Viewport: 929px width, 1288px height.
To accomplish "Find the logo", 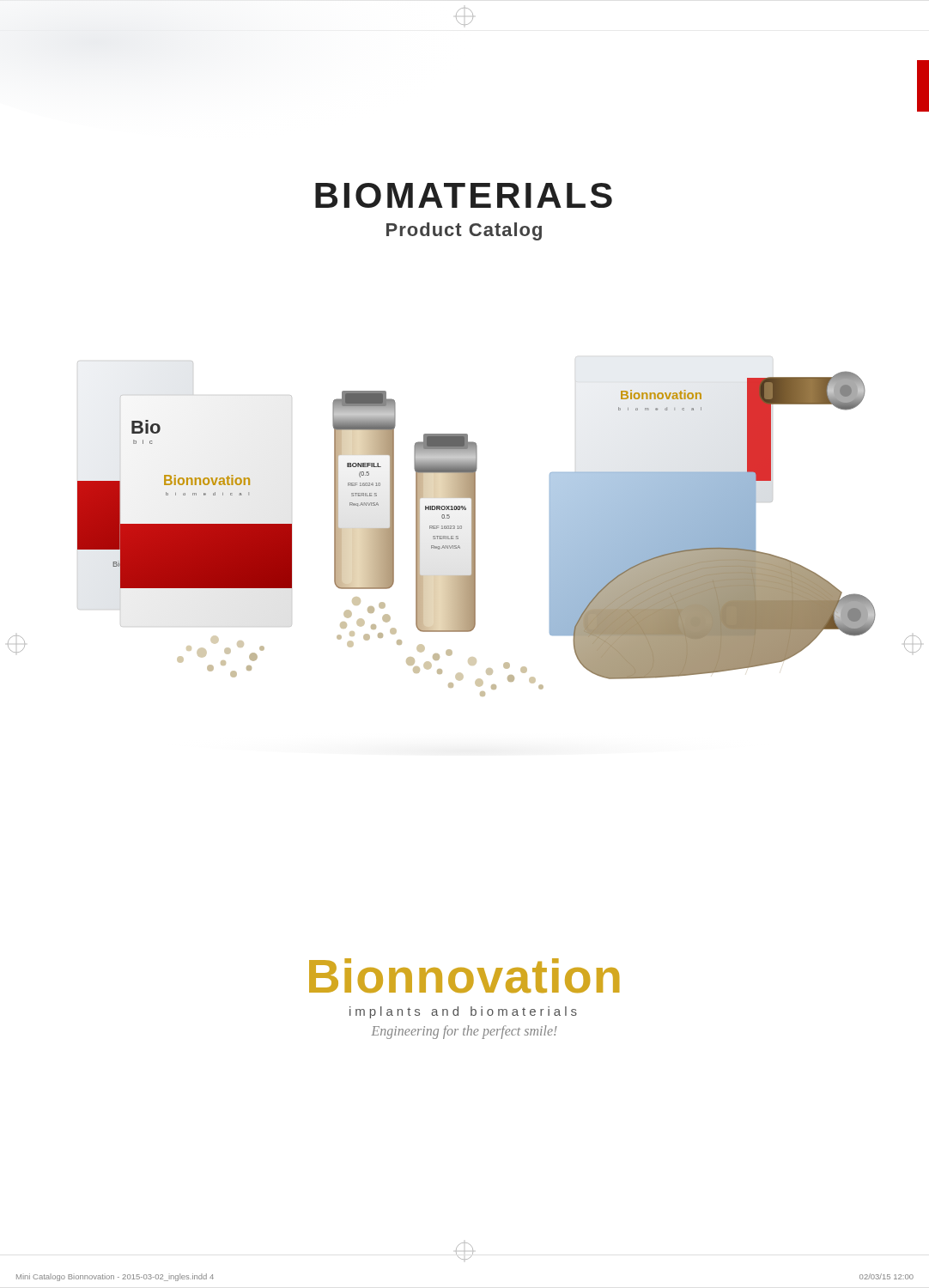I will [464, 995].
